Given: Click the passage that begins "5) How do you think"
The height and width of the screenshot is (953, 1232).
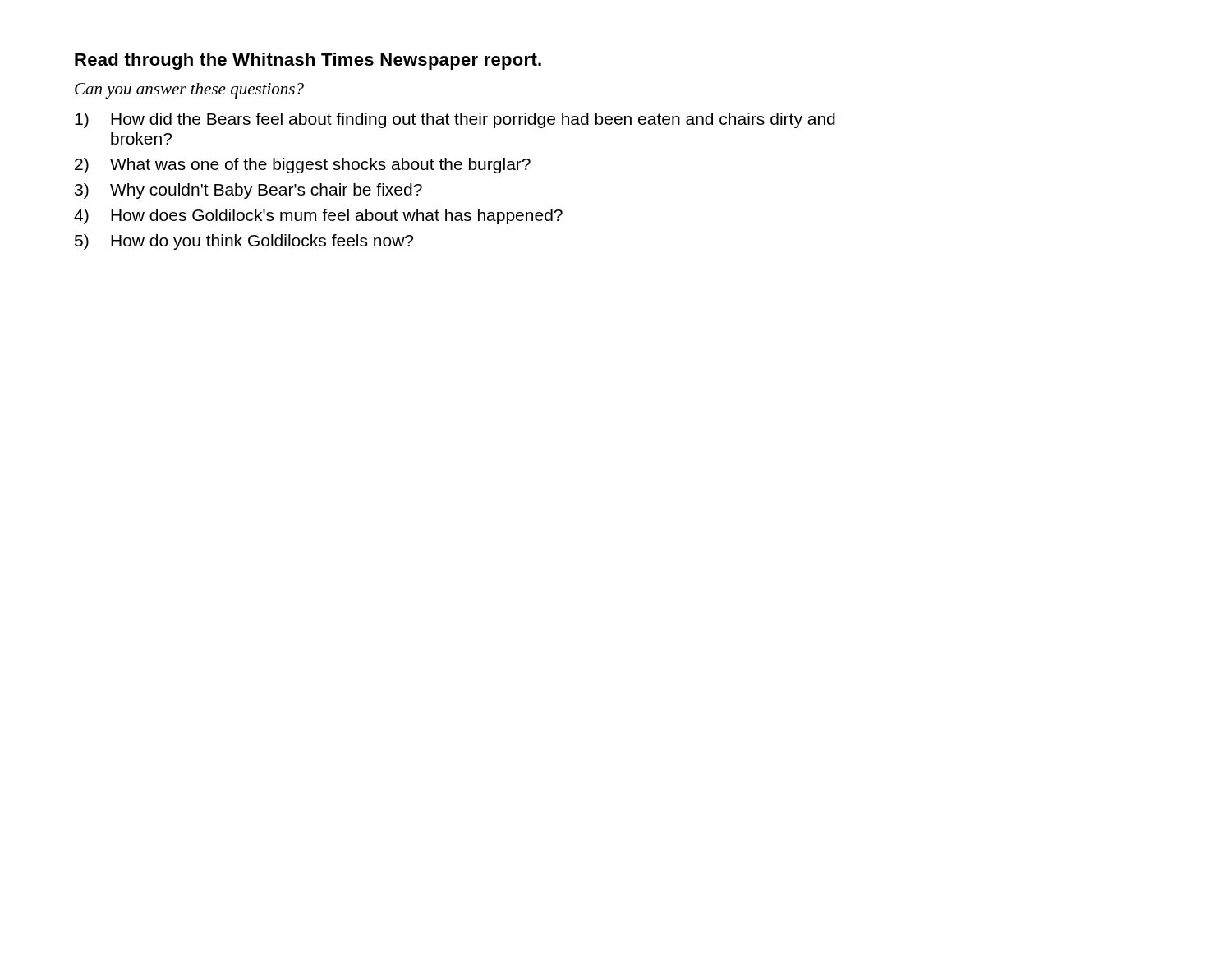Looking at the screenshot, I should [x=244, y=241].
